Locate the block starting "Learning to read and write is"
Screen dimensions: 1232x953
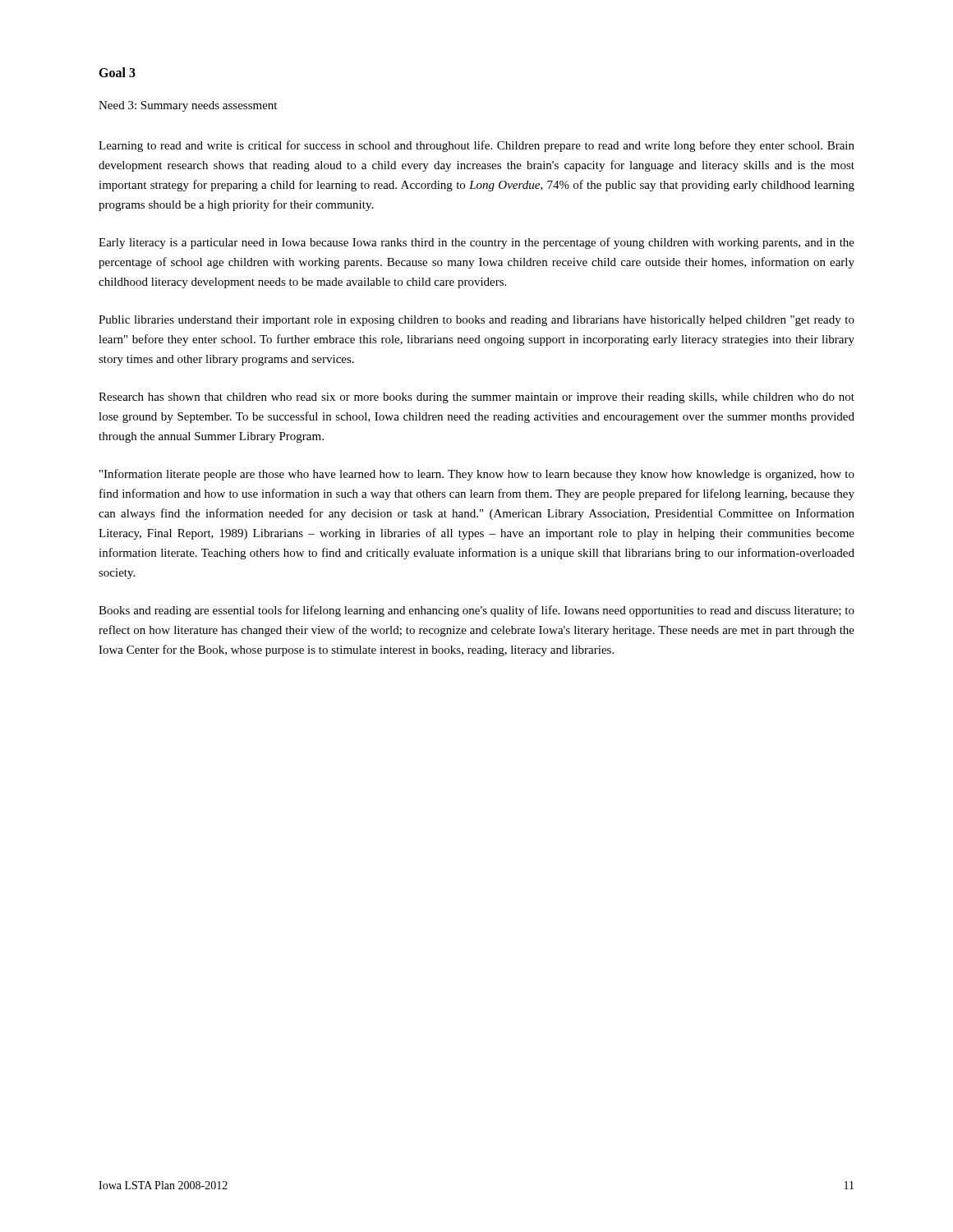point(476,175)
